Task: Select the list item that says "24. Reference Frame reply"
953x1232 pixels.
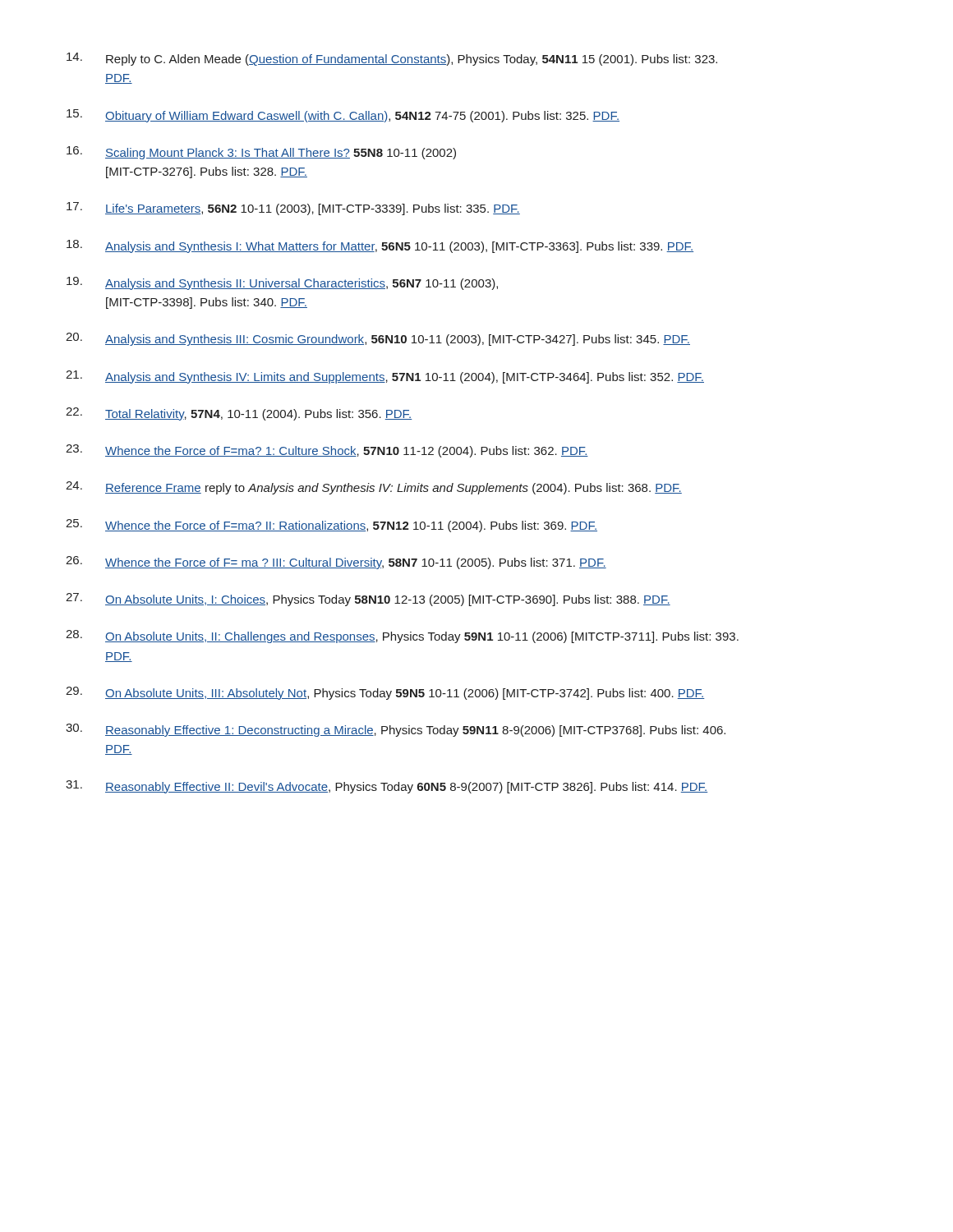Action: (x=476, y=488)
